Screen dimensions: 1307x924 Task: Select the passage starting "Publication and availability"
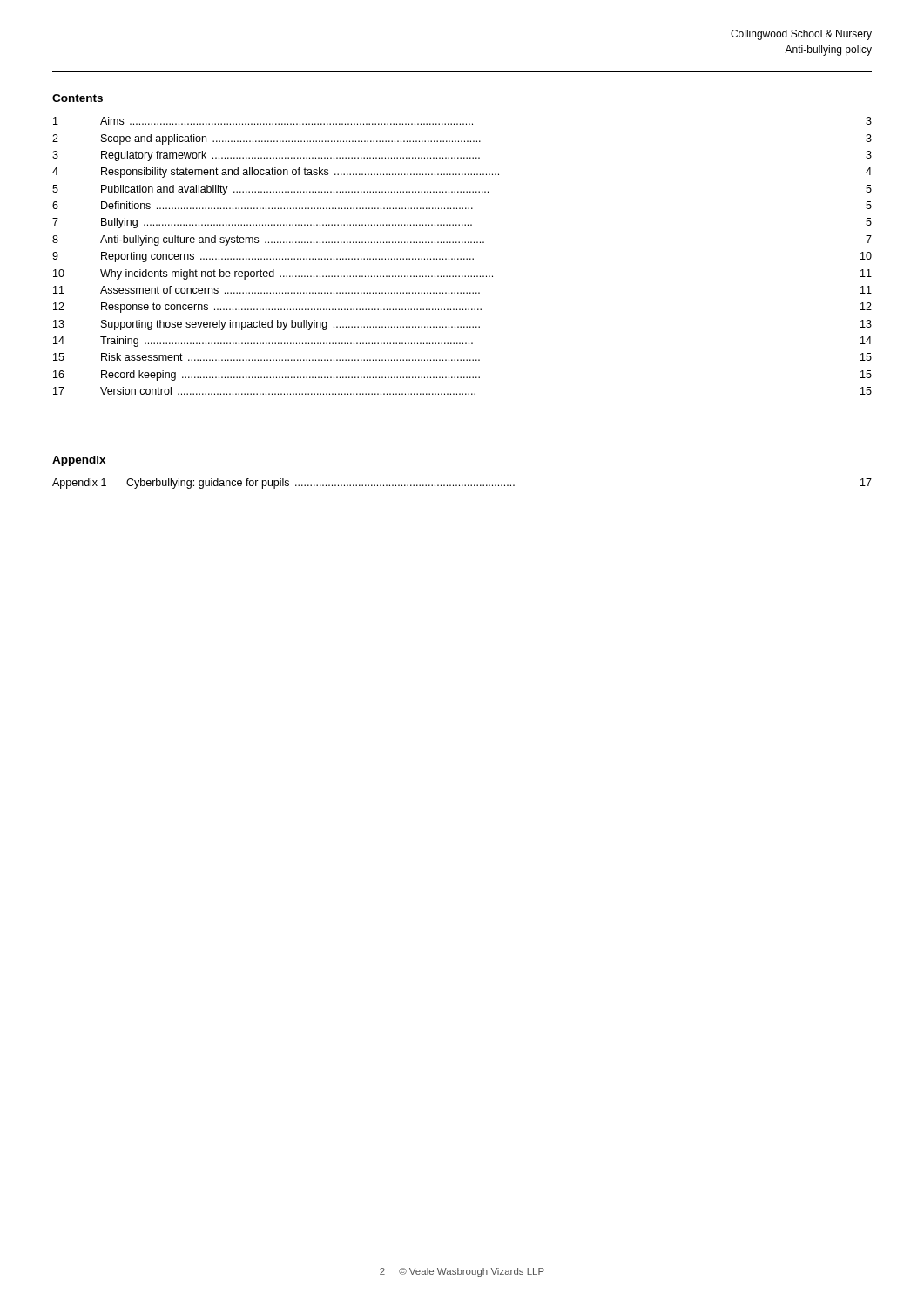pyautogui.click(x=486, y=189)
